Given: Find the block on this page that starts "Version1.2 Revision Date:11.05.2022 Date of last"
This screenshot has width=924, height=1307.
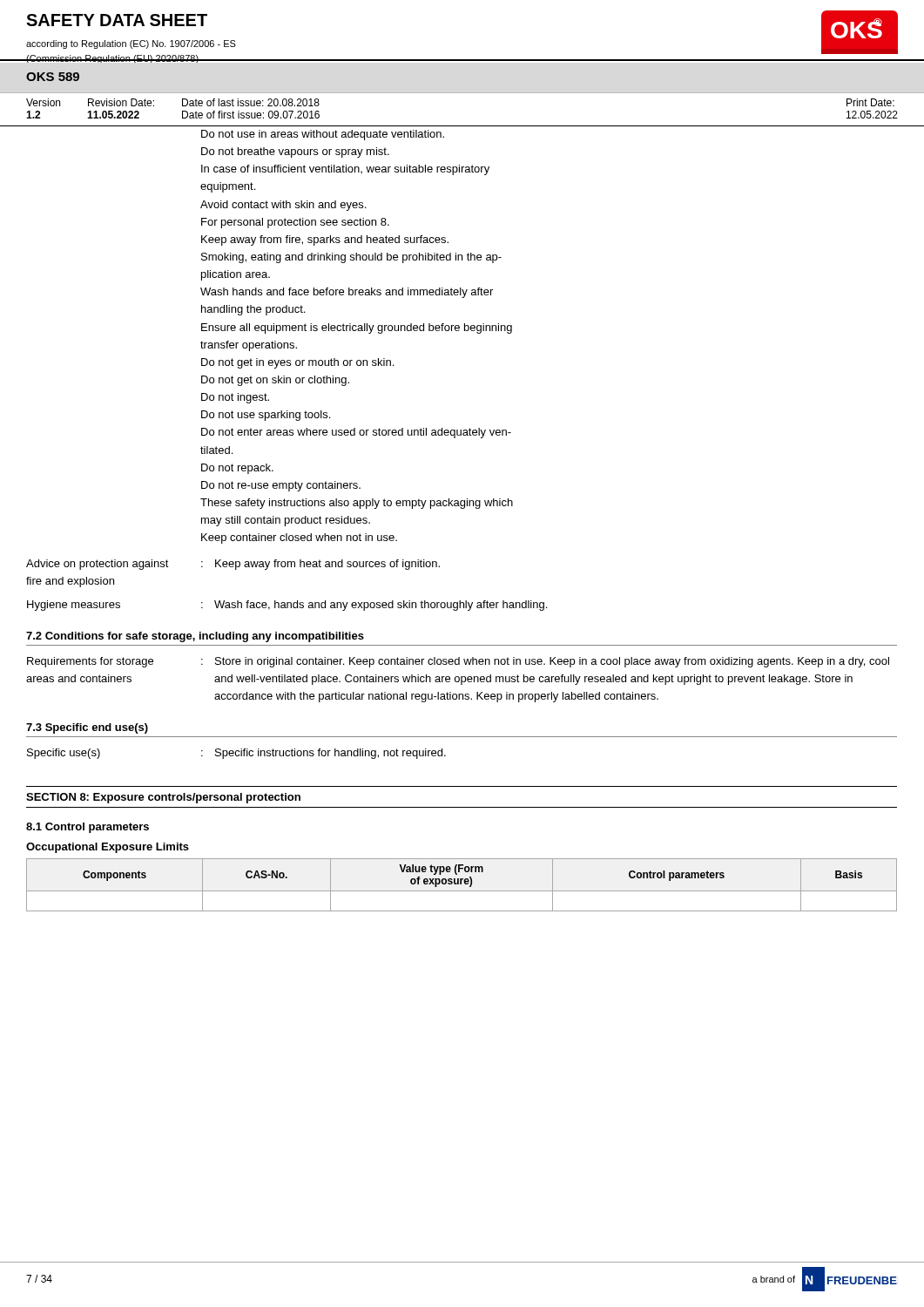Looking at the screenshot, I should tap(37, 102).
